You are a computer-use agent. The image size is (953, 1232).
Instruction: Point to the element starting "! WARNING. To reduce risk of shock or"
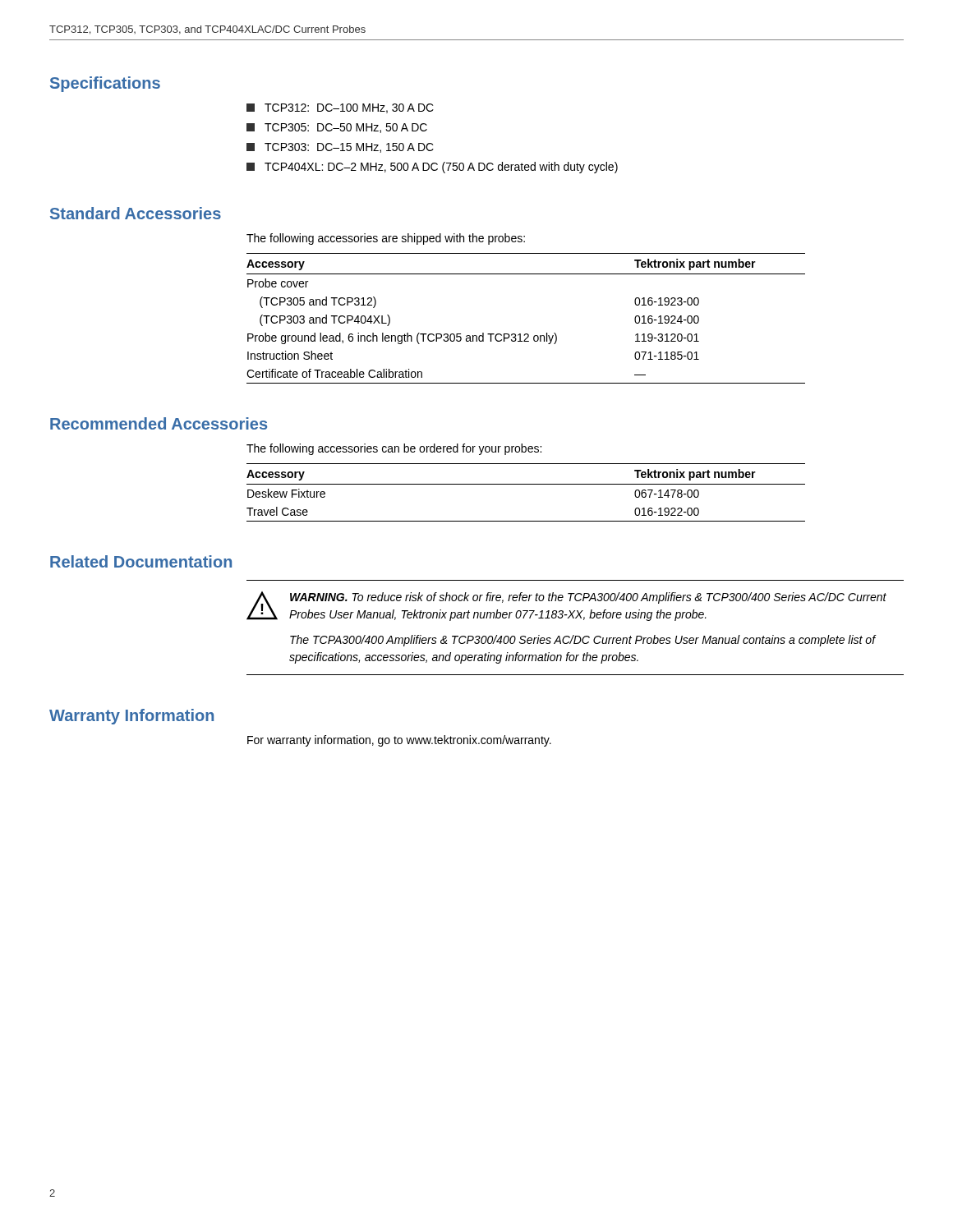pyautogui.click(x=575, y=628)
